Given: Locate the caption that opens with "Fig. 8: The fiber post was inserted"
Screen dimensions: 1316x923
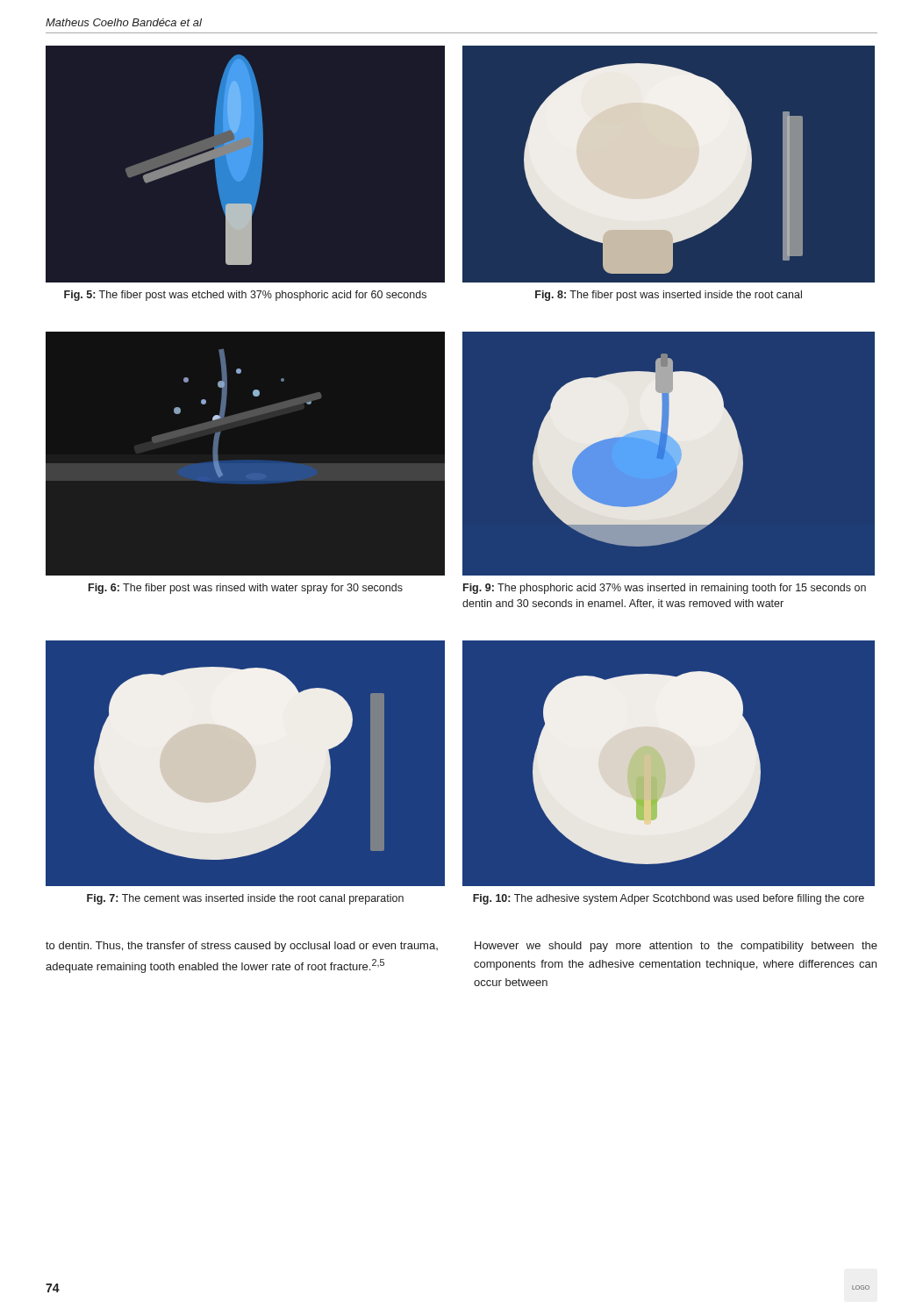Looking at the screenshot, I should coord(669,295).
